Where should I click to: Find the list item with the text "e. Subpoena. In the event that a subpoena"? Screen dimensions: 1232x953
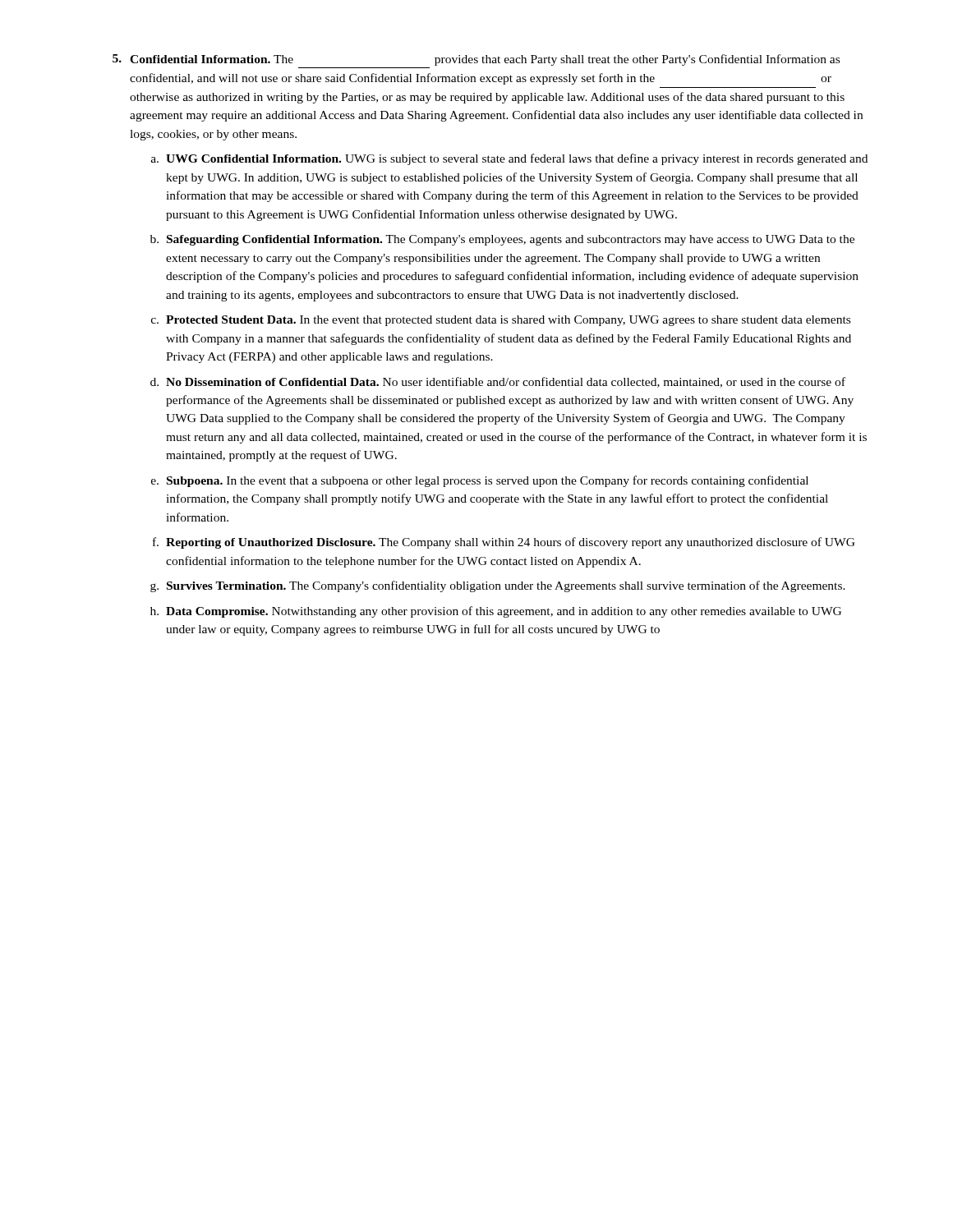[500, 499]
